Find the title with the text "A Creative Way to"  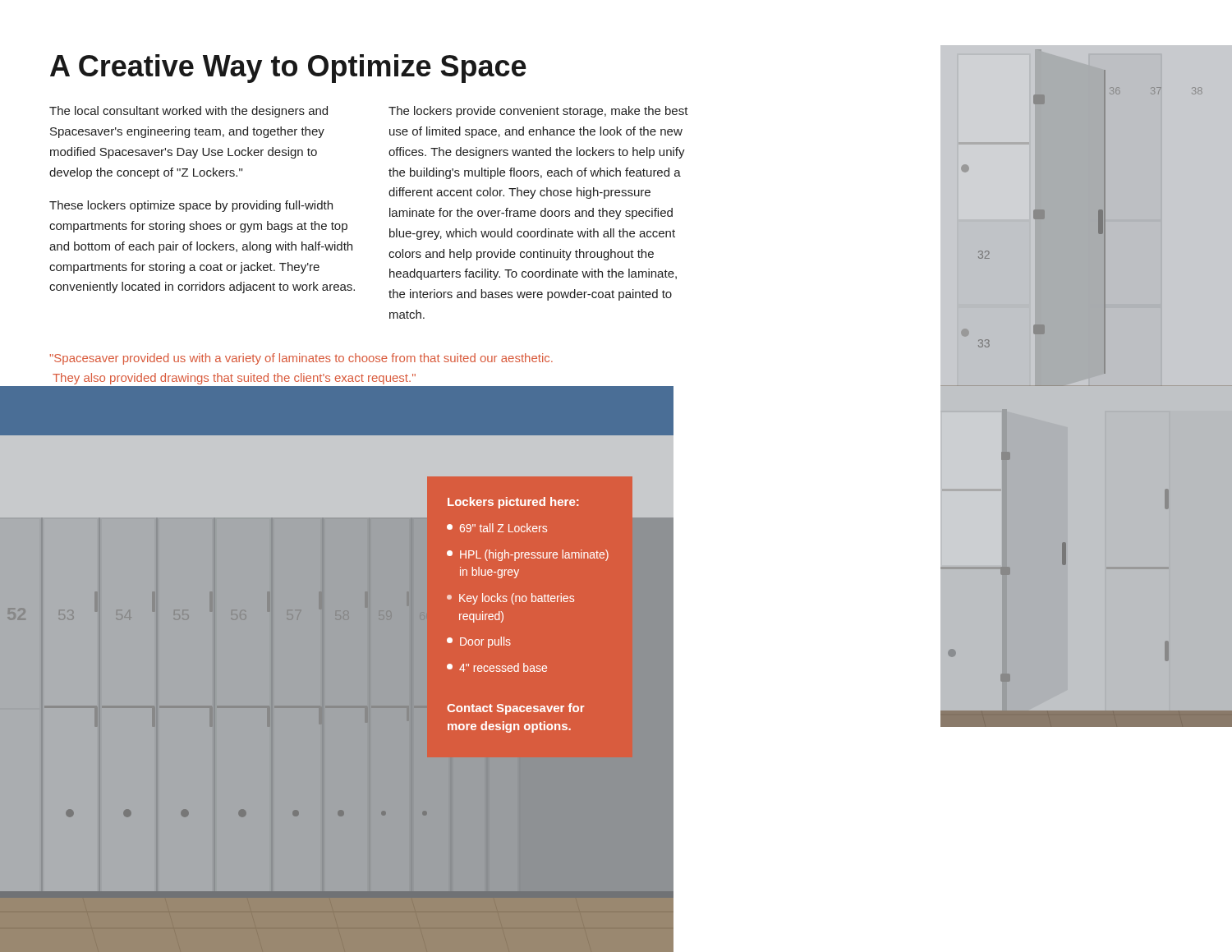(374, 66)
